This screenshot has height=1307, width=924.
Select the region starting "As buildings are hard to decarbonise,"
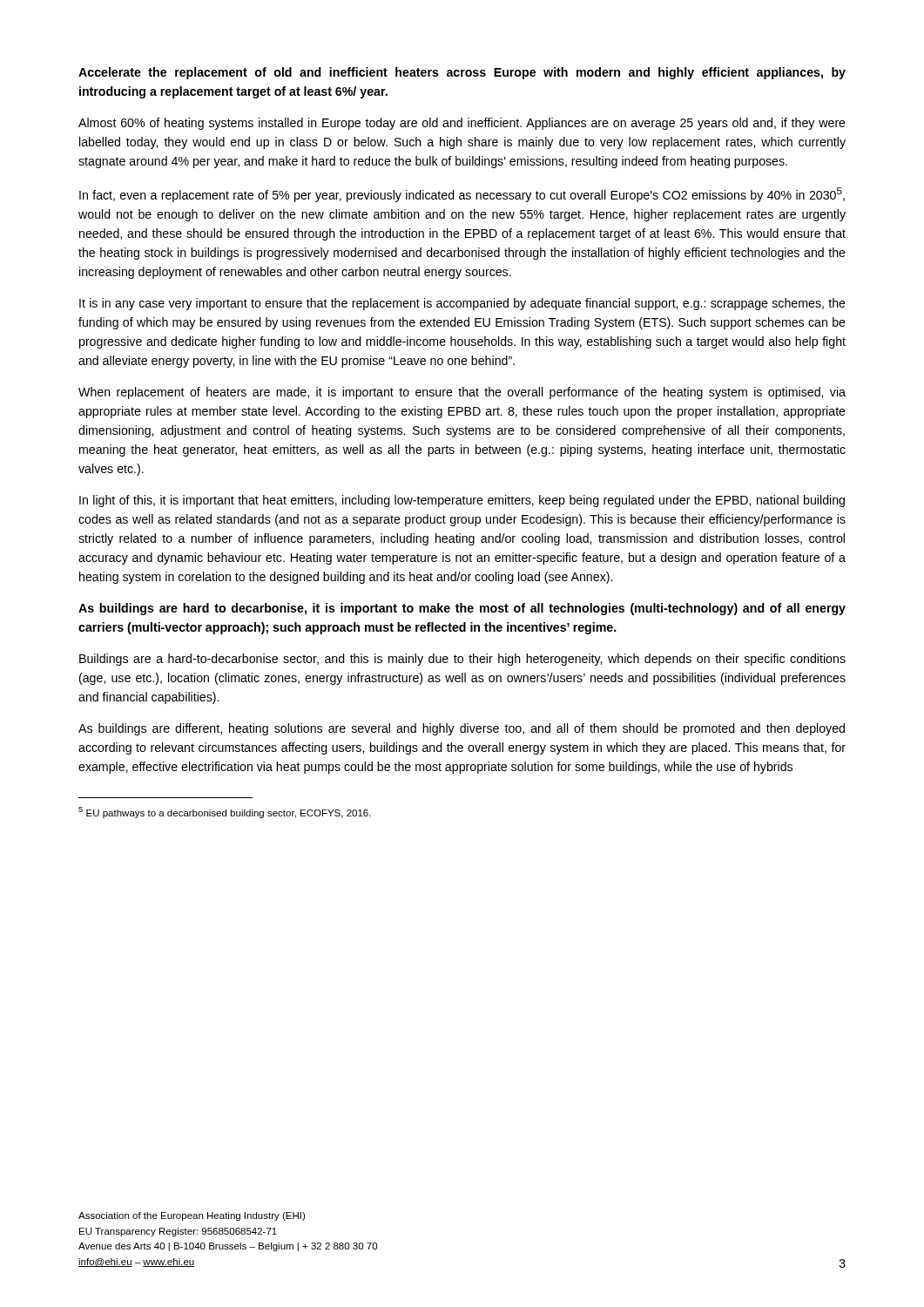click(462, 618)
